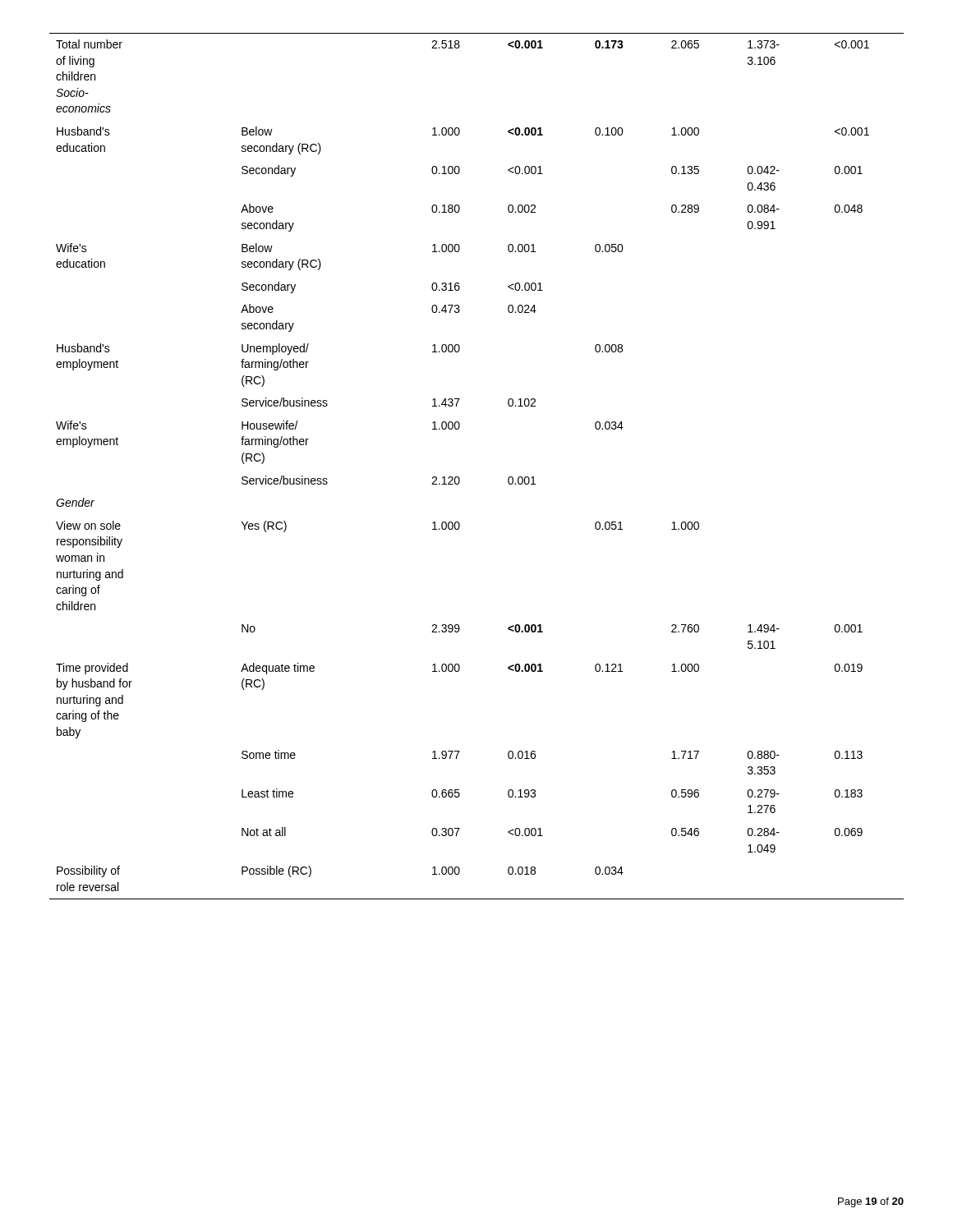Select the table that reads "0.279- 1.276"
This screenshot has height=1232, width=953.
click(x=476, y=466)
